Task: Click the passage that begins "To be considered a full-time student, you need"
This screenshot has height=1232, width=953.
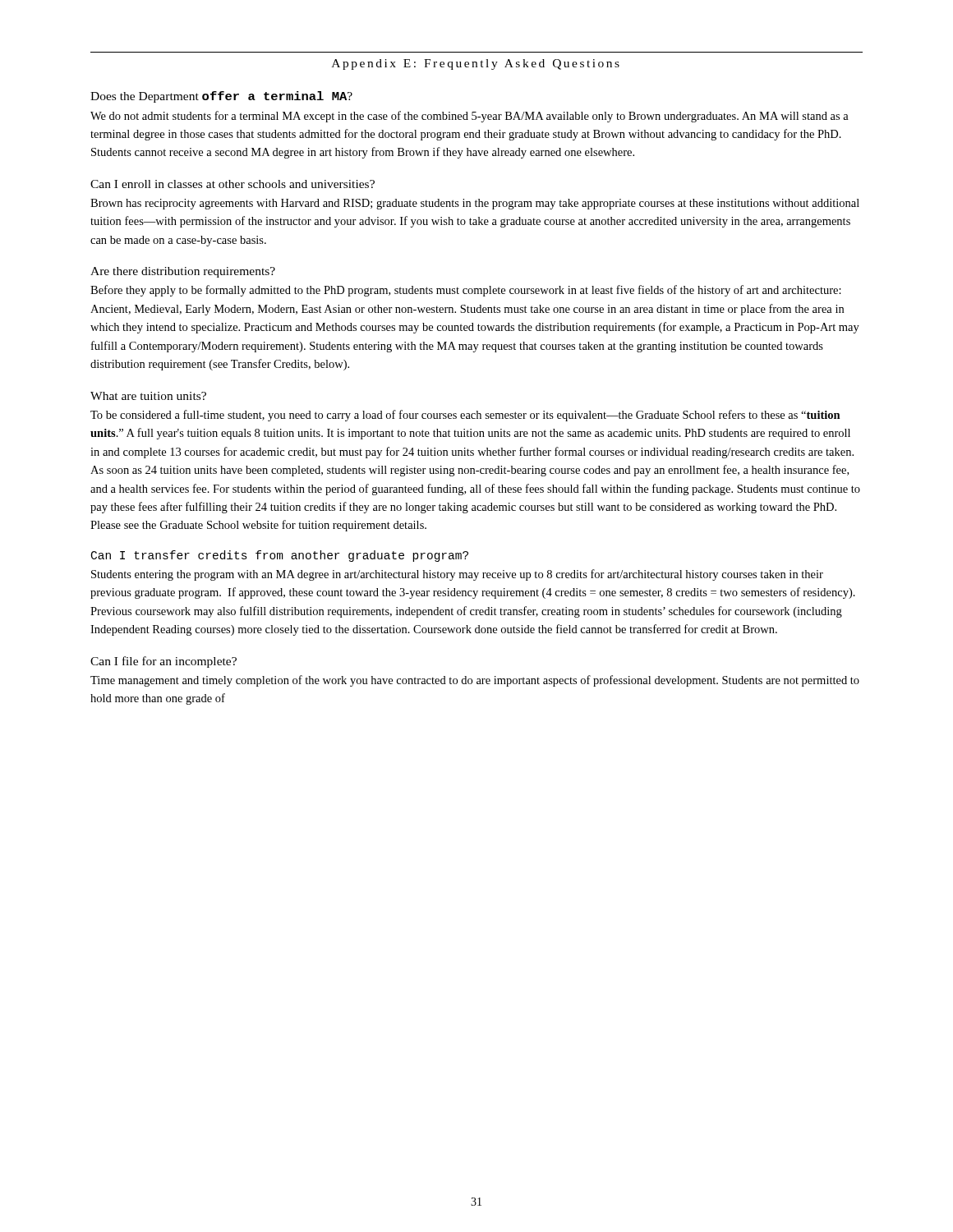Action: coord(475,470)
